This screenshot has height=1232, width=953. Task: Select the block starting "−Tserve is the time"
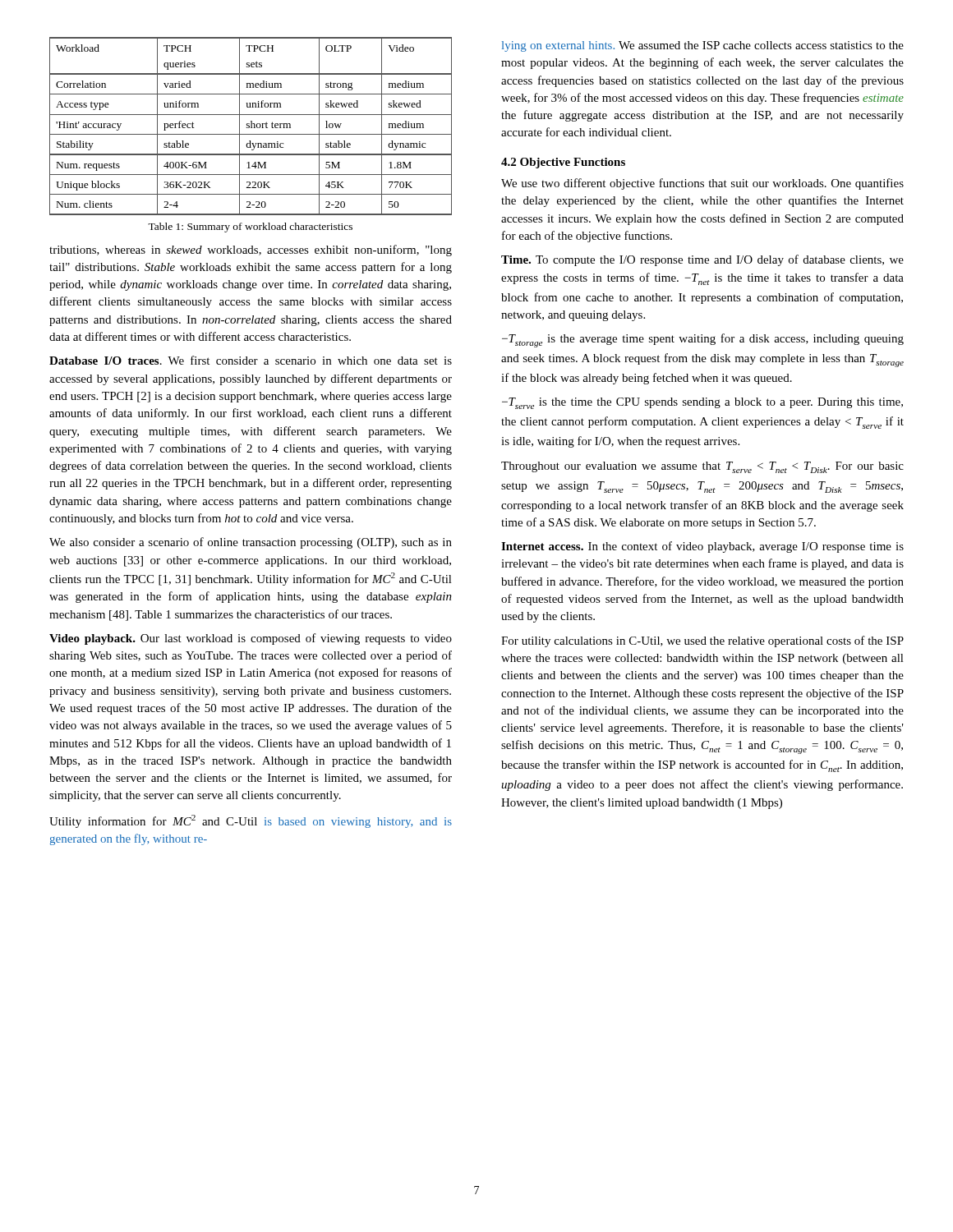[702, 422]
